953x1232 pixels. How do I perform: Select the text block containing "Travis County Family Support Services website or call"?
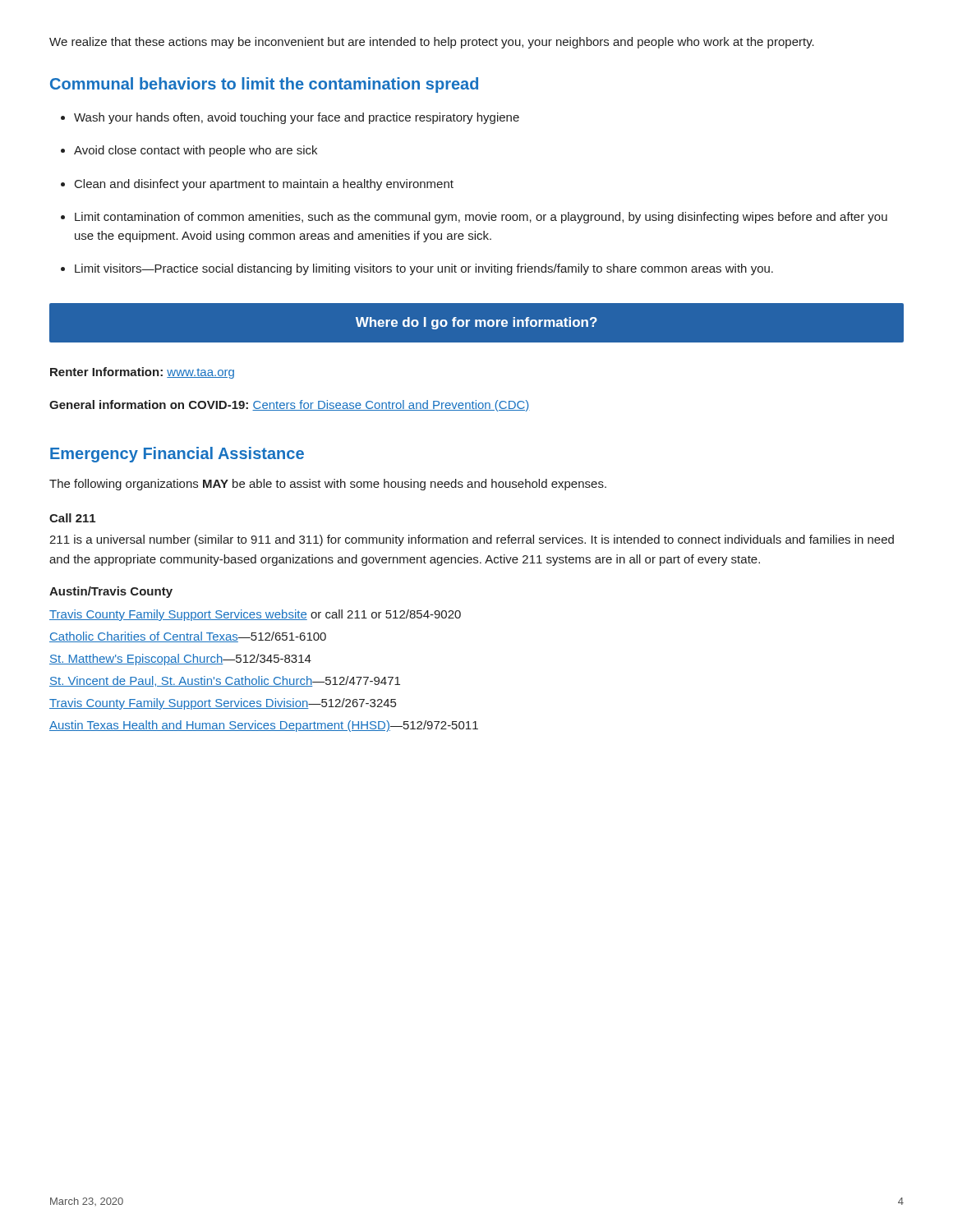point(264,669)
